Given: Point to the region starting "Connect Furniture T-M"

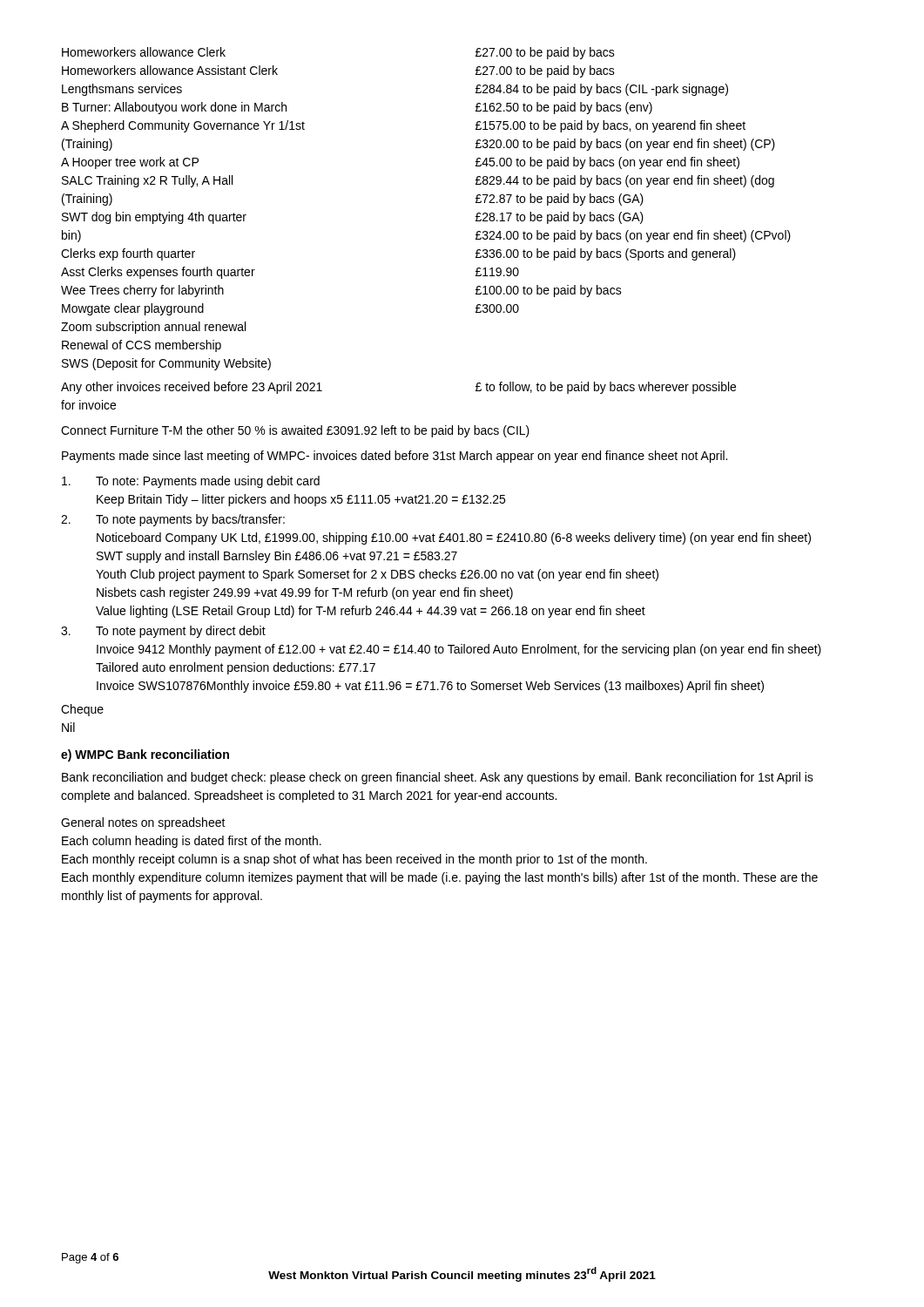Looking at the screenshot, I should [x=462, y=431].
